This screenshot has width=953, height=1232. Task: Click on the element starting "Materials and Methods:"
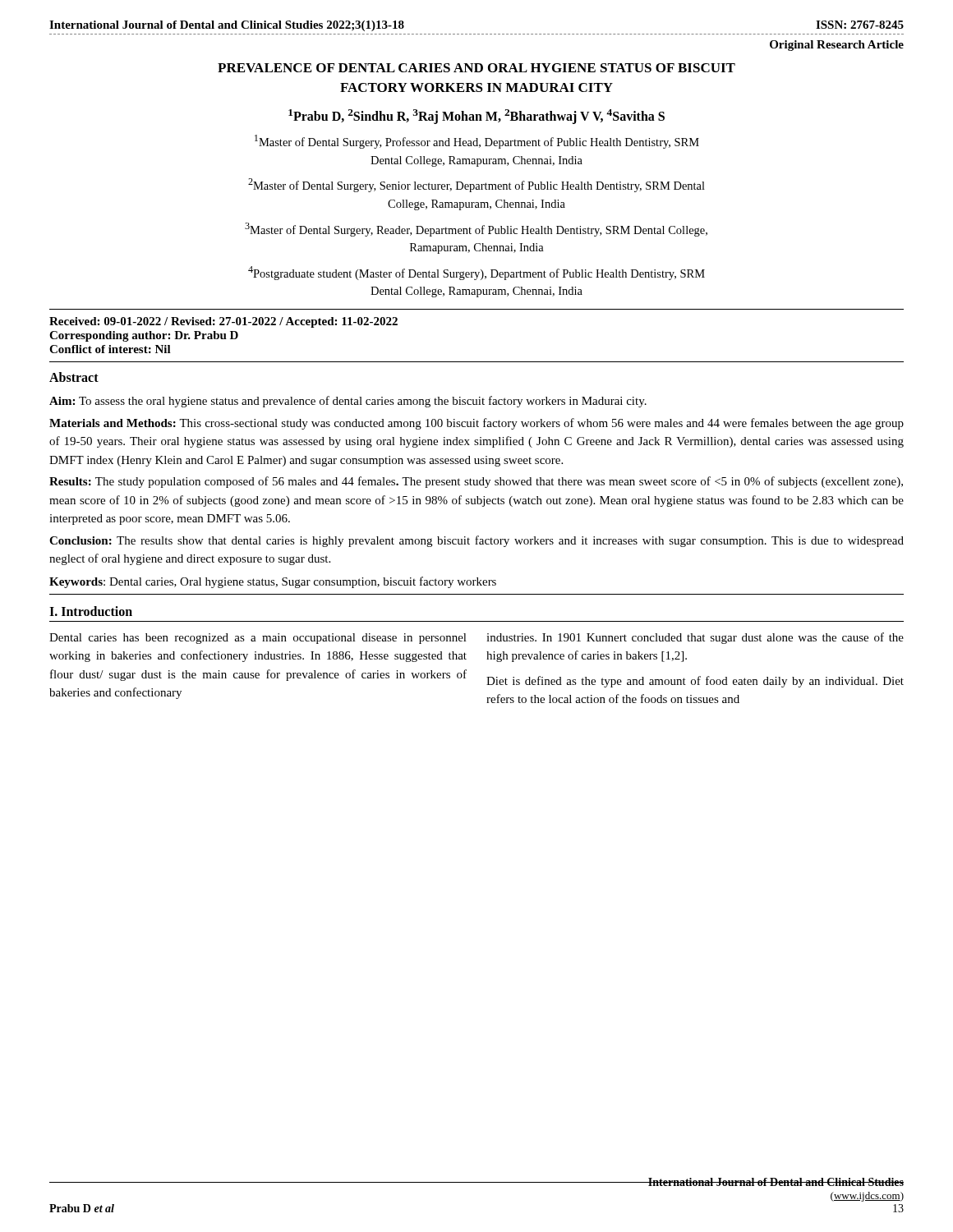476,441
